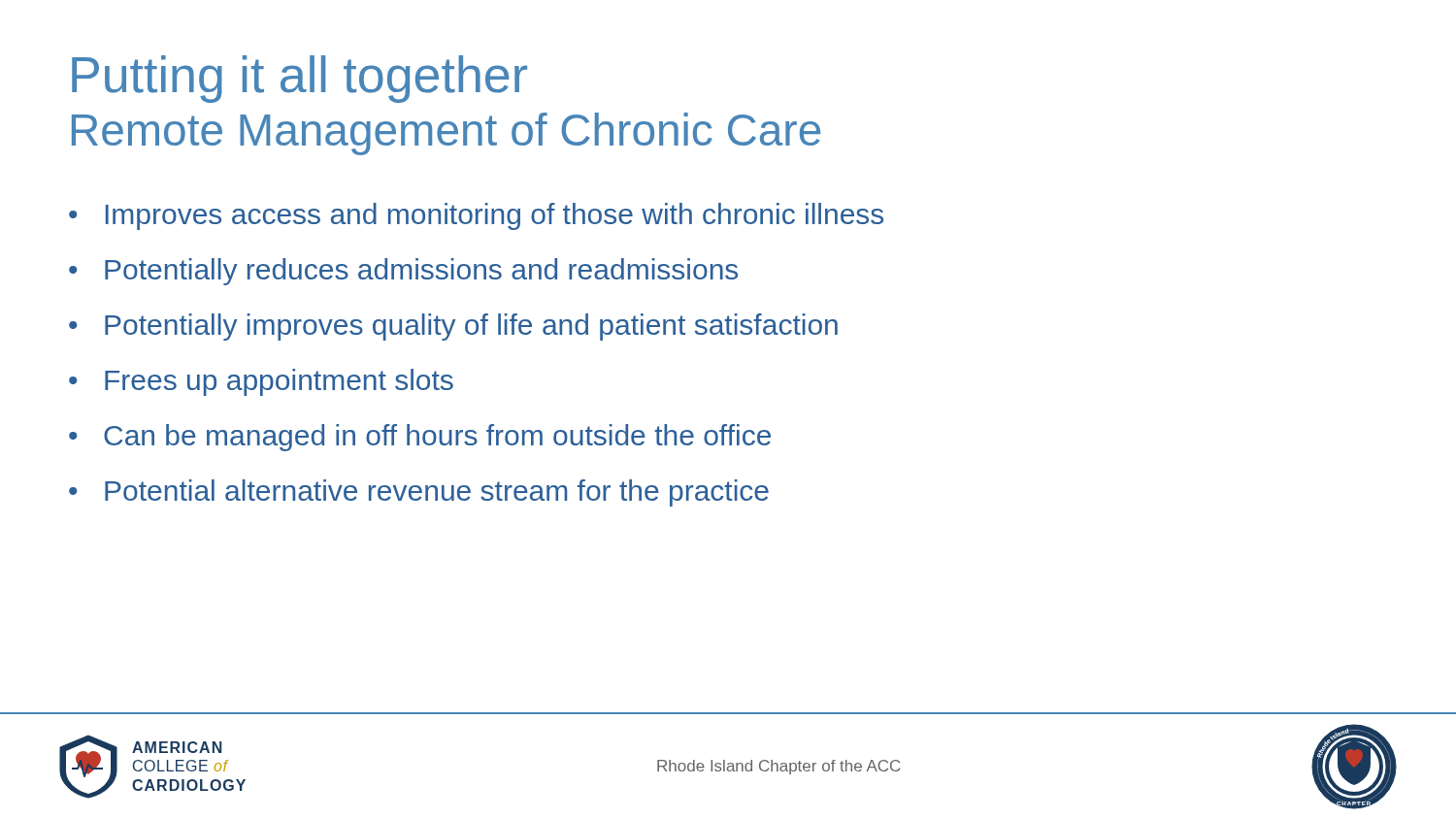Find the block on this page that starts "Improves access and monitoring of"
Image resolution: width=1456 pixels, height=819 pixels.
coord(494,214)
